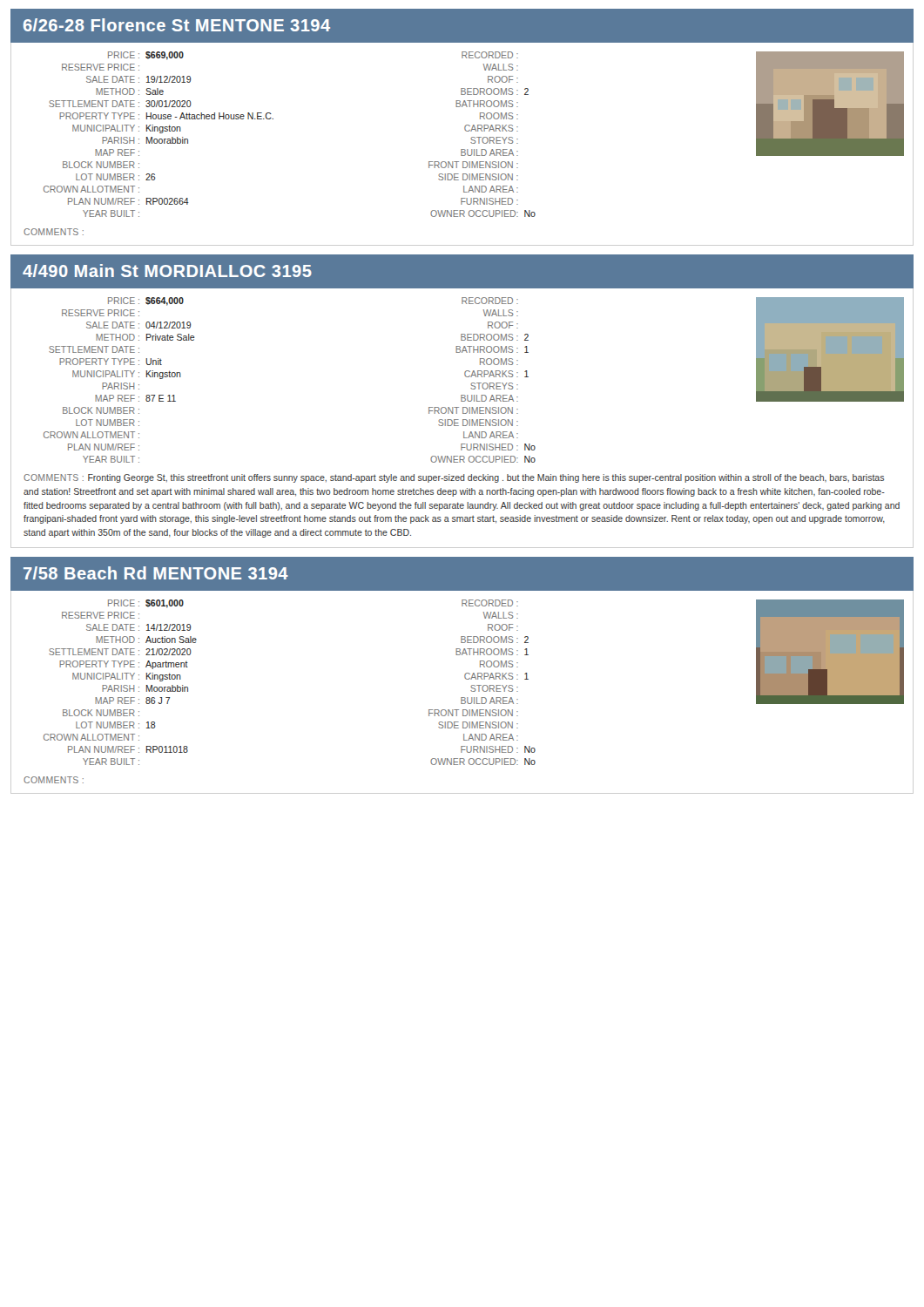
Task: Locate the section header with the text "4/490 Main St"
Action: [x=167, y=271]
